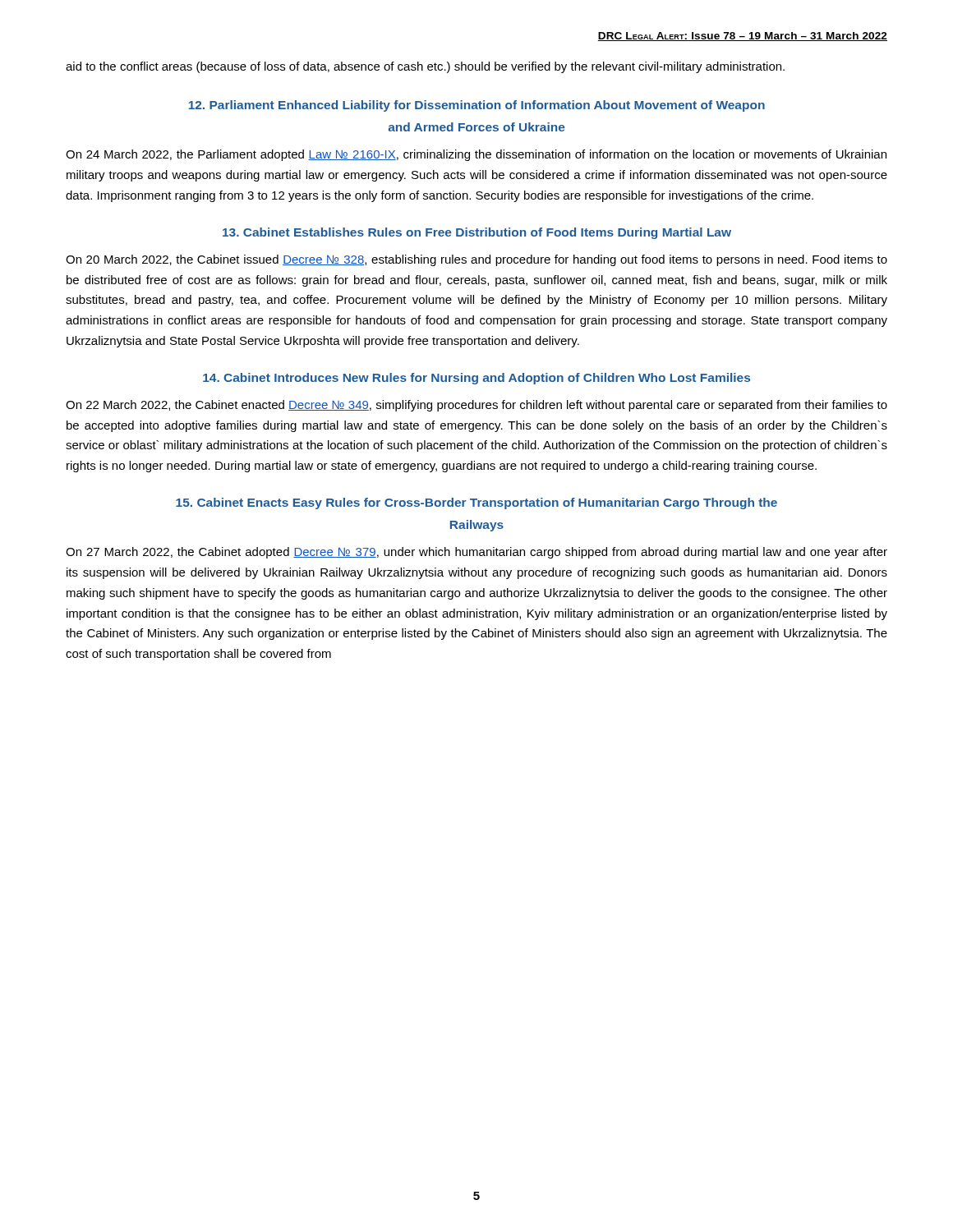Locate the section header that opens with "14. Cabinet Introduces"
This screenshot has width=953, height=1232.
tap(476, 377)
